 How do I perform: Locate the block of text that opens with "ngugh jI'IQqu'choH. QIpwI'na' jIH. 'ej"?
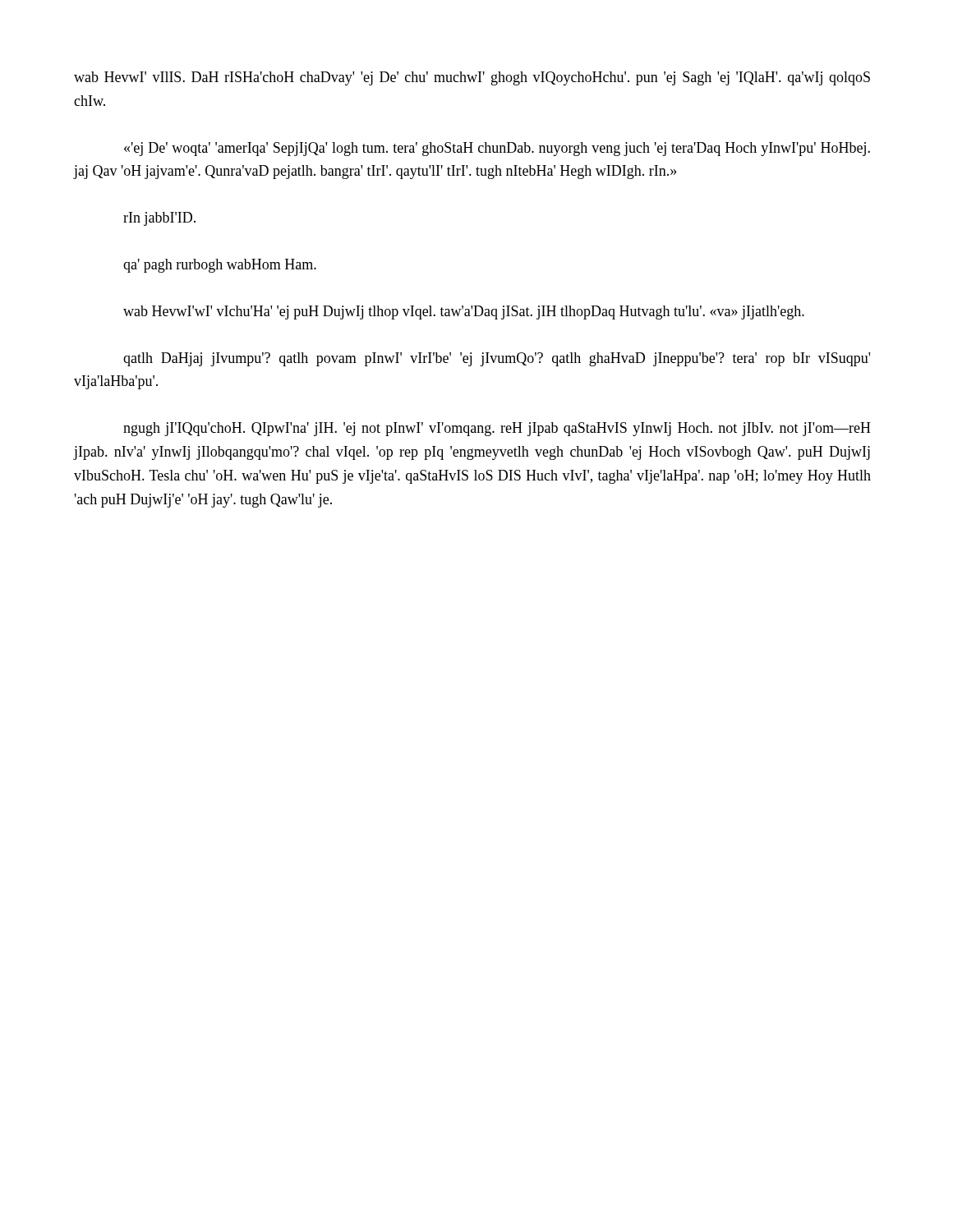tap(472, 464)
